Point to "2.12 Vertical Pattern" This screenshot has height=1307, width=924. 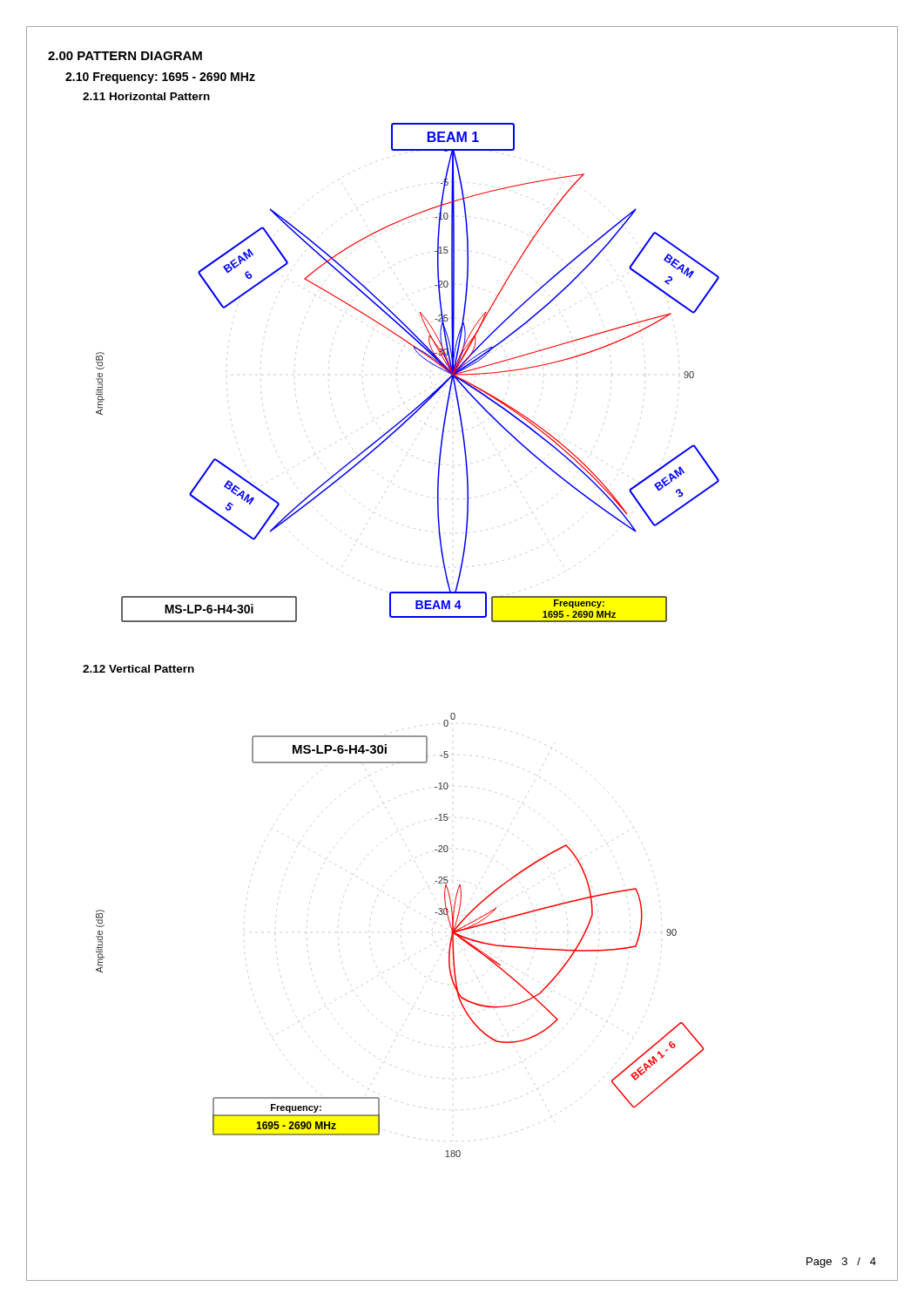139,669
